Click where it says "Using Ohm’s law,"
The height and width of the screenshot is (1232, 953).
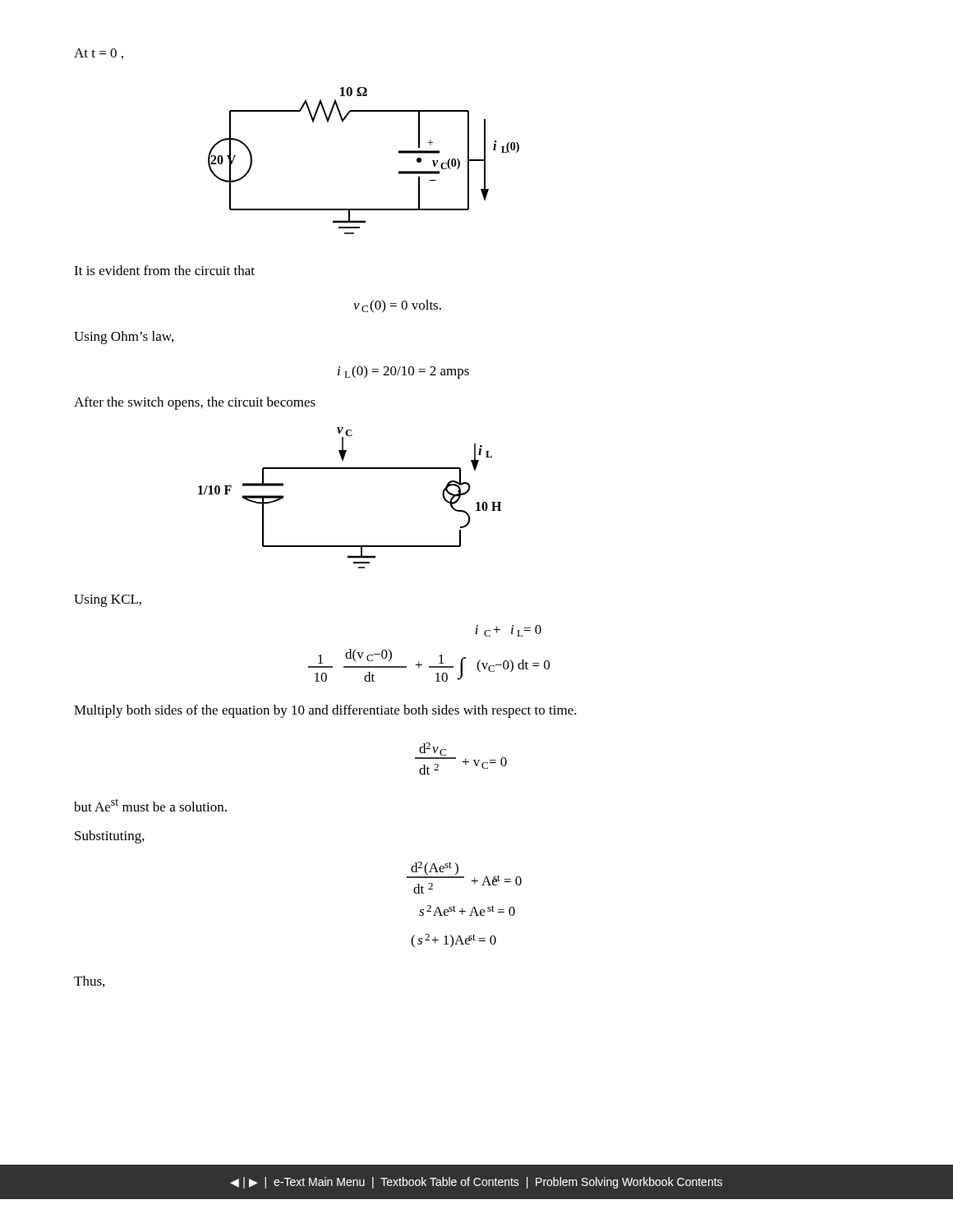124,336
